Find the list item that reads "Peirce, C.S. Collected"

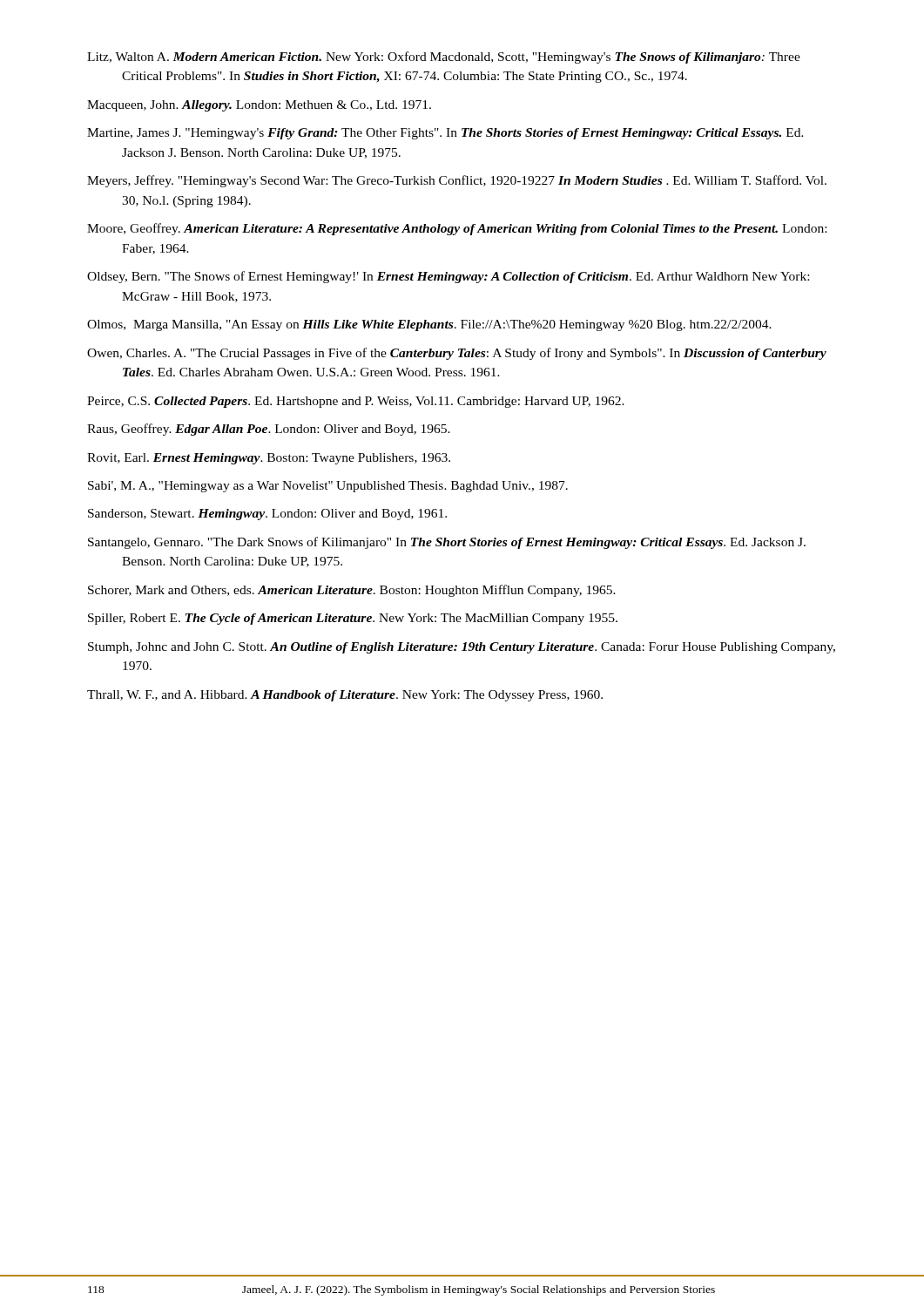pos(462,401)
